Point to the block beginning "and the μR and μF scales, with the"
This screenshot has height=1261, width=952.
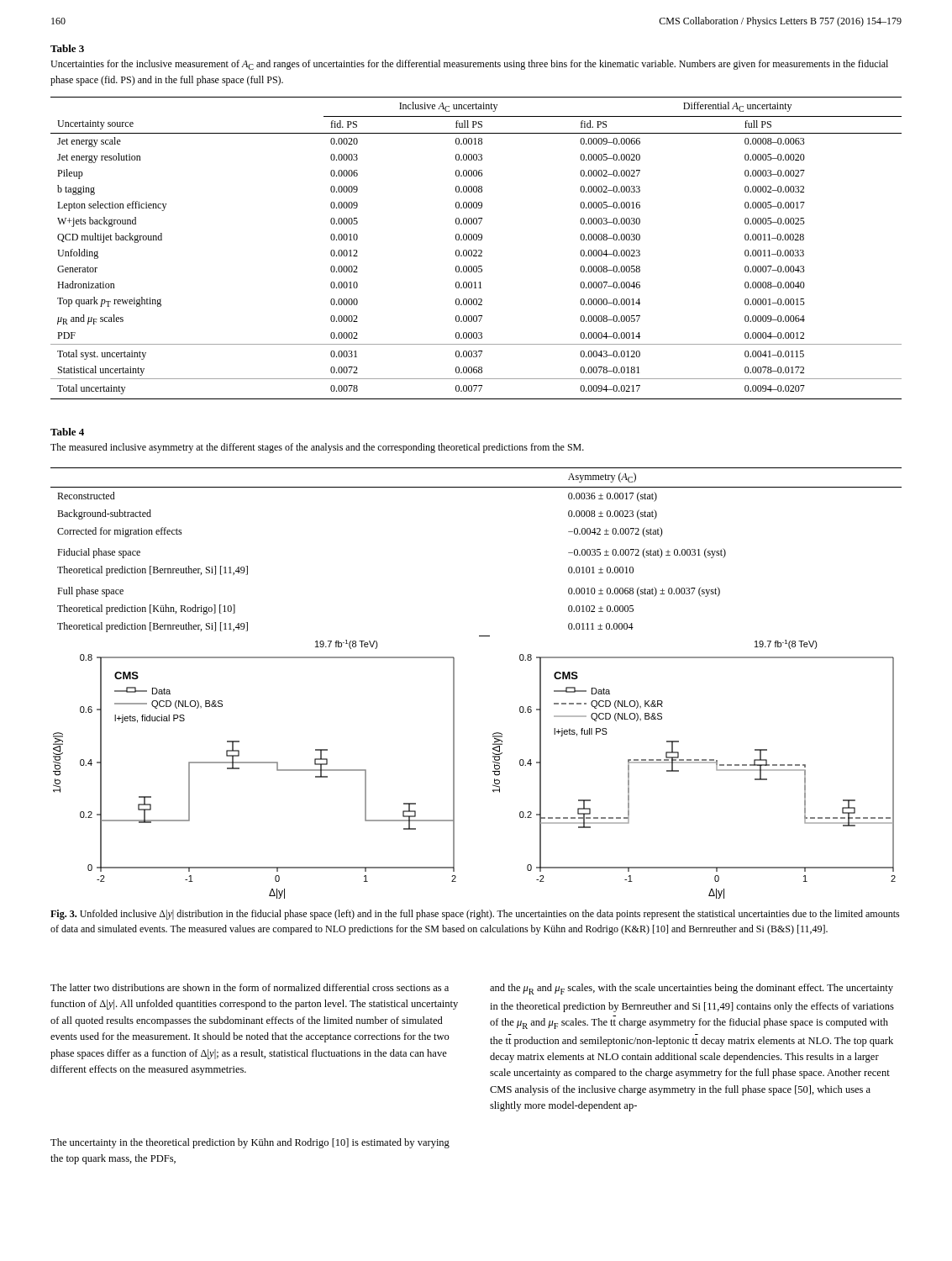coord(692,1047)
